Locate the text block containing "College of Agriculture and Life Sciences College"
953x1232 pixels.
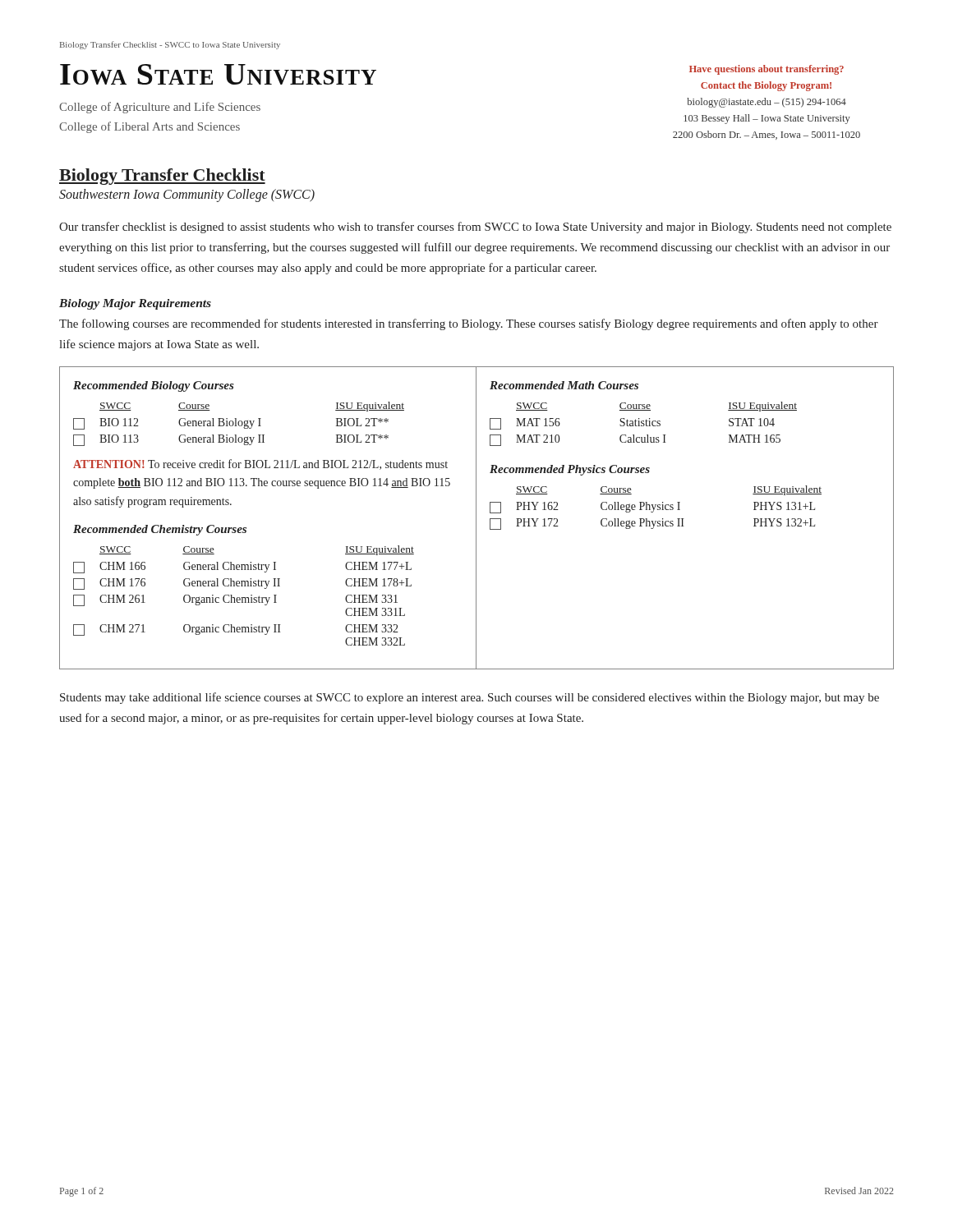[x=160, y=116]
